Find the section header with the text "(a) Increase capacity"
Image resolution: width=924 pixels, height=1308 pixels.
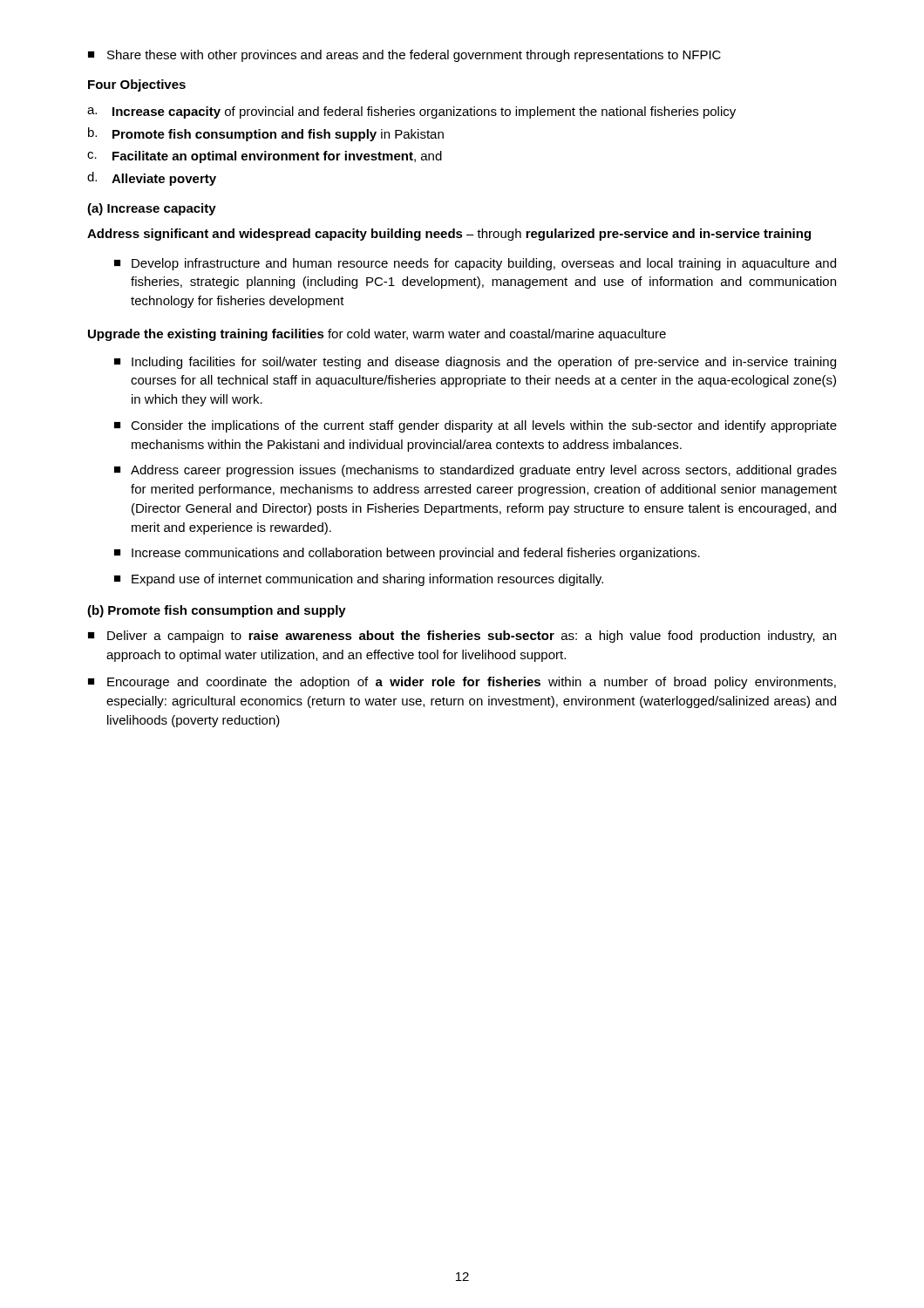(x=151, y=208)
